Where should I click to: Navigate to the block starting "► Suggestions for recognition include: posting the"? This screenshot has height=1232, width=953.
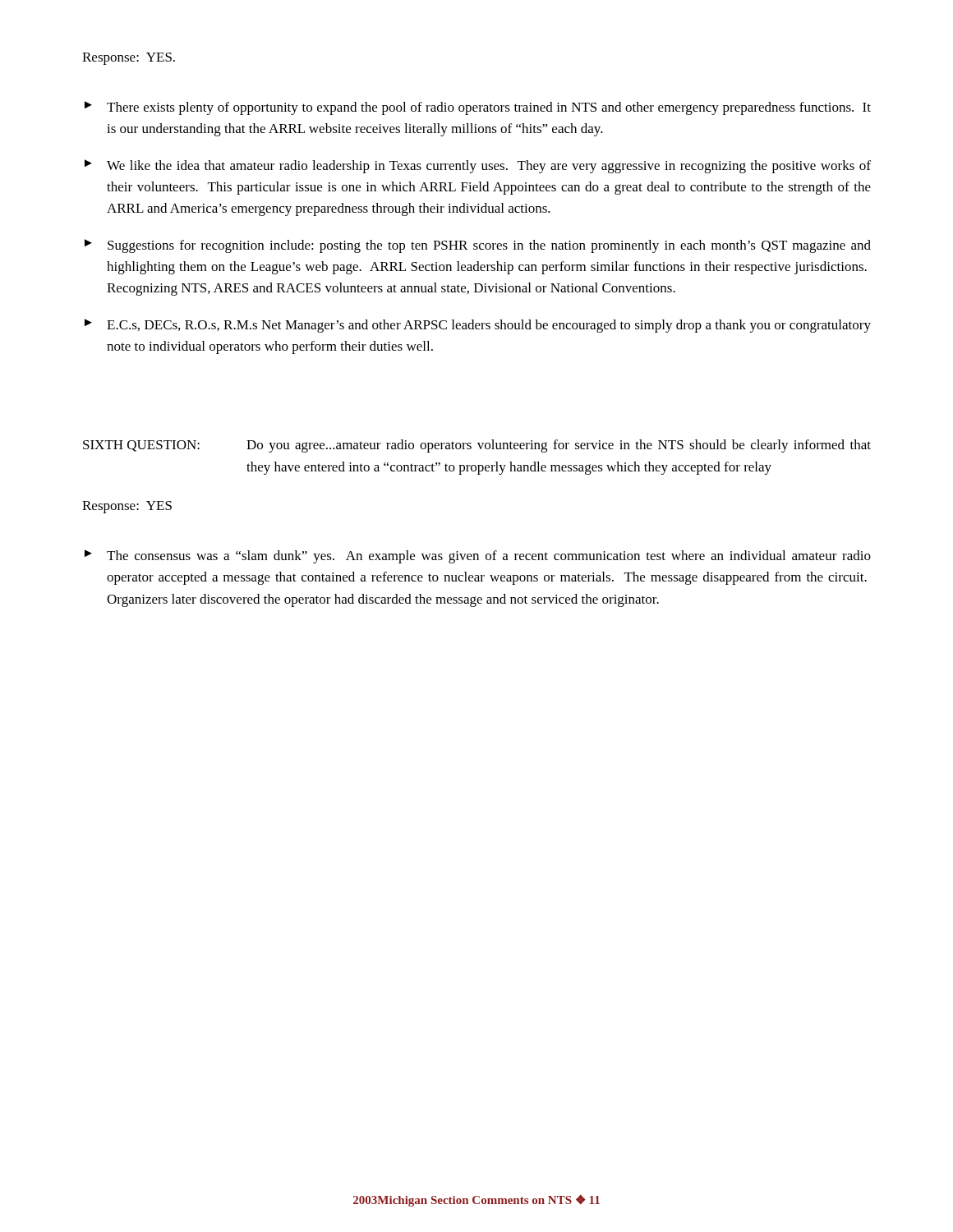(476, 267)
